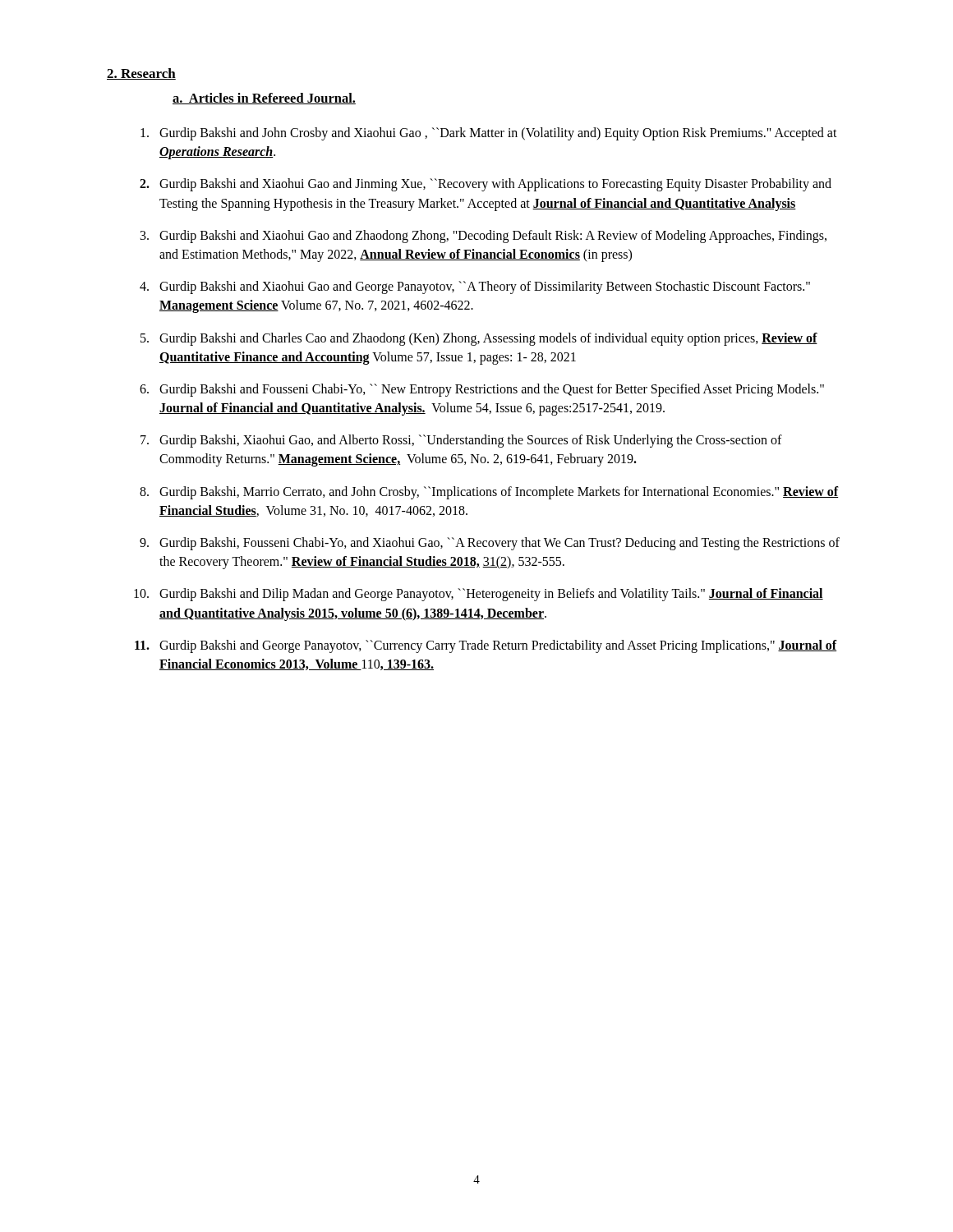Find the text starting "Gurdip Bakshi and John Crosby and Xiaohui"
This screenshot has width=953, height=1232.
pyautogui.click(x=476, y=142)
